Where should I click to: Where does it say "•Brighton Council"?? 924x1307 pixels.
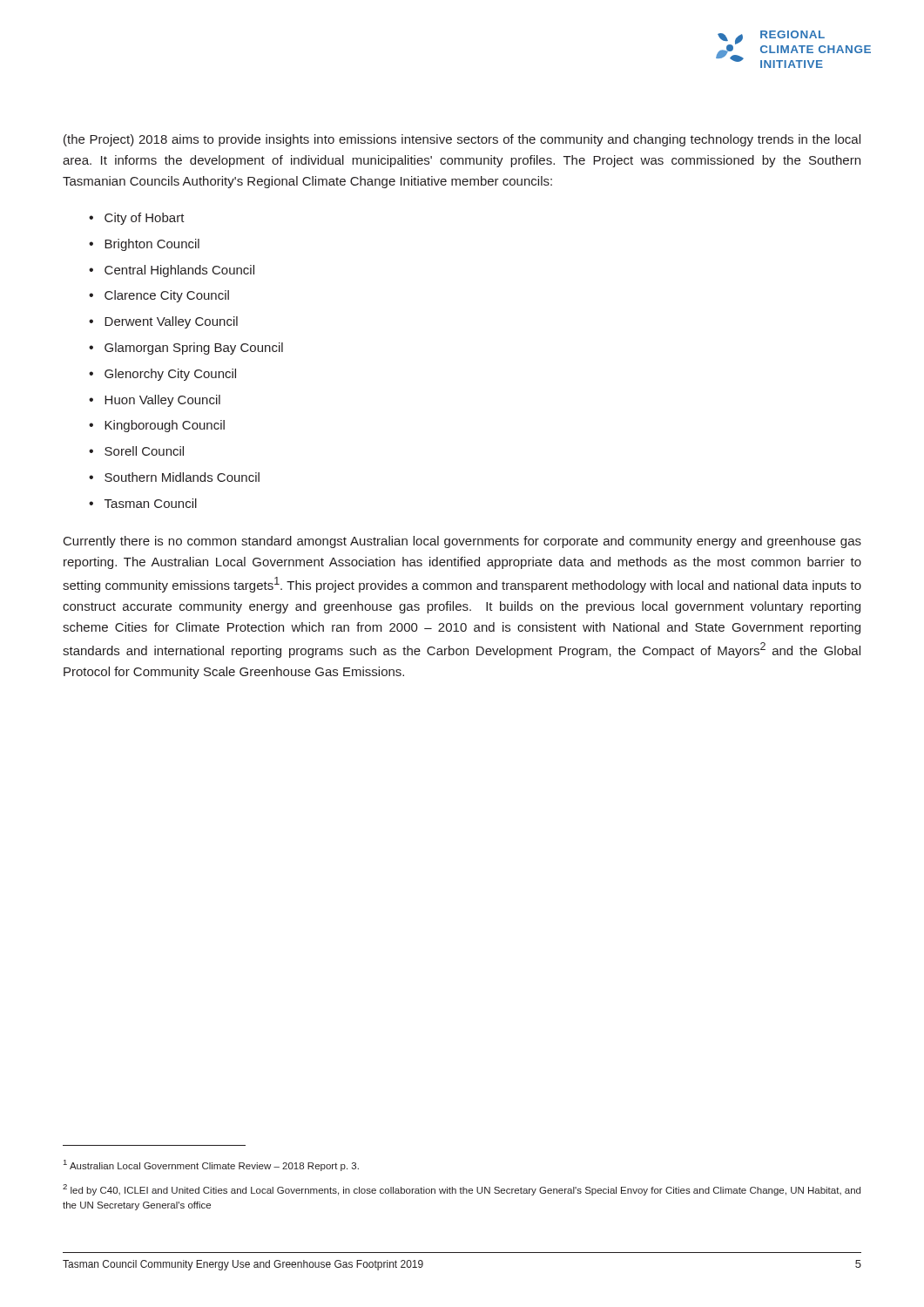[144, 244]
